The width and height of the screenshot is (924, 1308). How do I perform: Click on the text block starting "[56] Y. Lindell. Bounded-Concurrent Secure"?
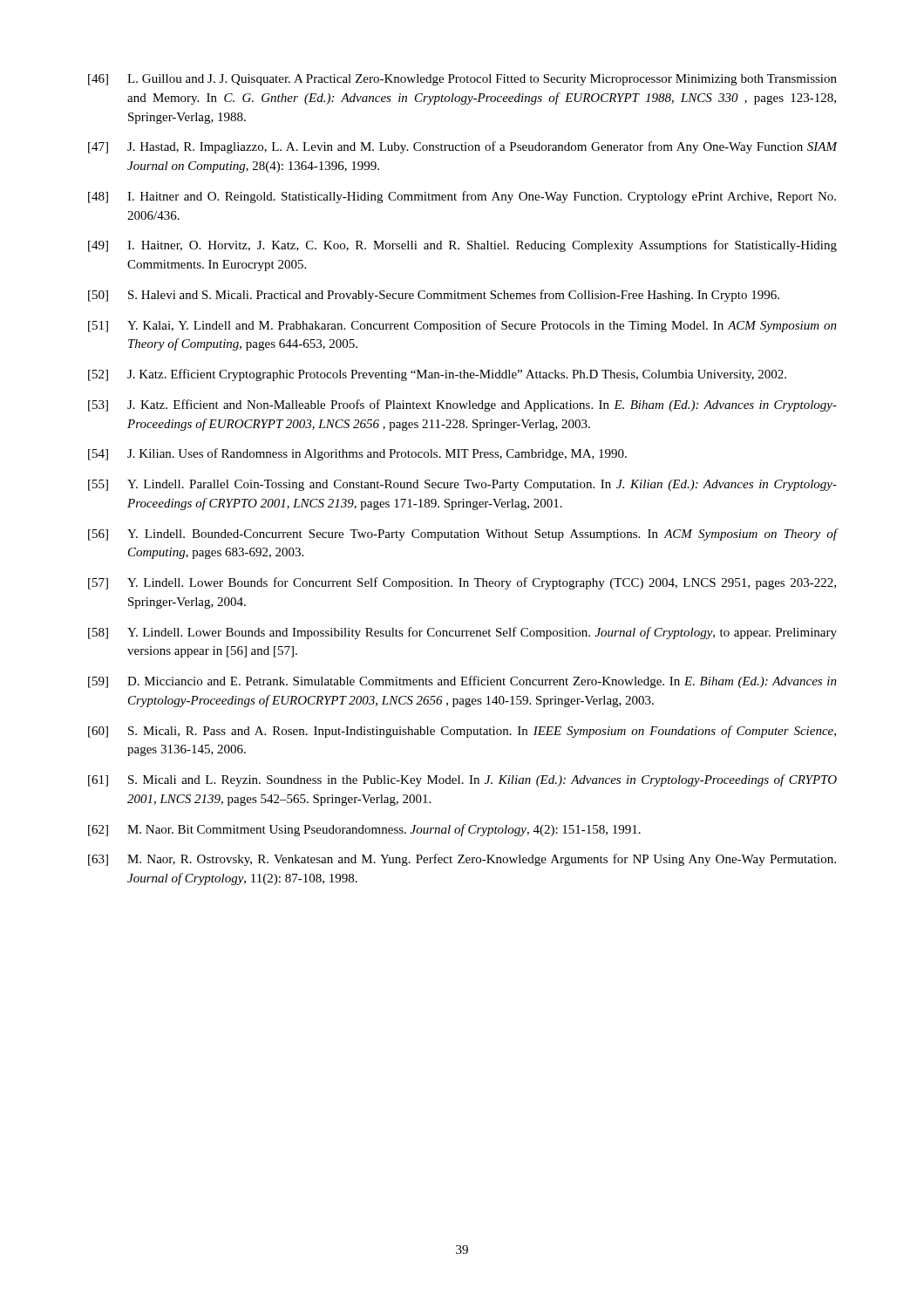[x=462, y=543]
